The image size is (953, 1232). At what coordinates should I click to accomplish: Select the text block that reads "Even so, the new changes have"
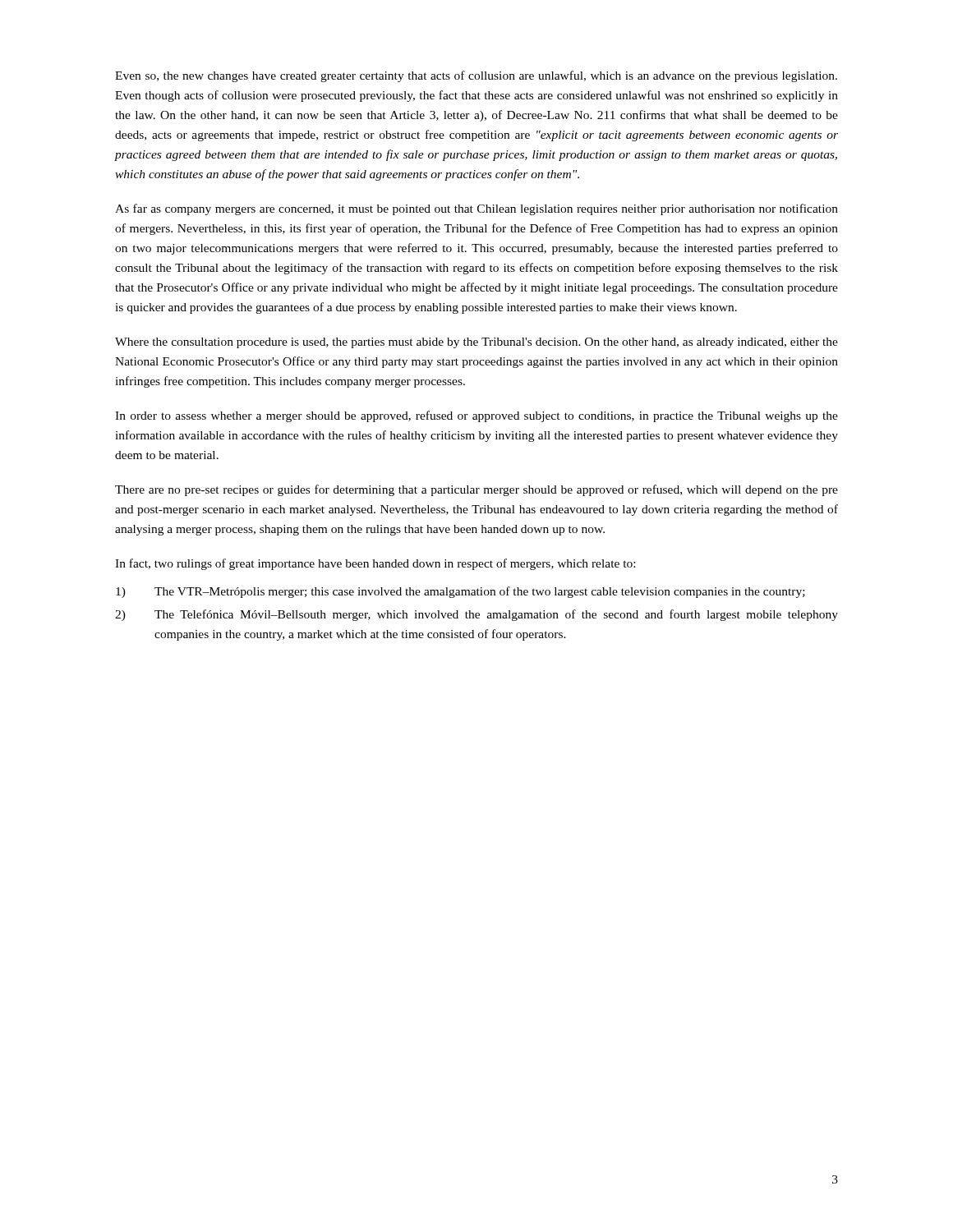pos(476,124)
